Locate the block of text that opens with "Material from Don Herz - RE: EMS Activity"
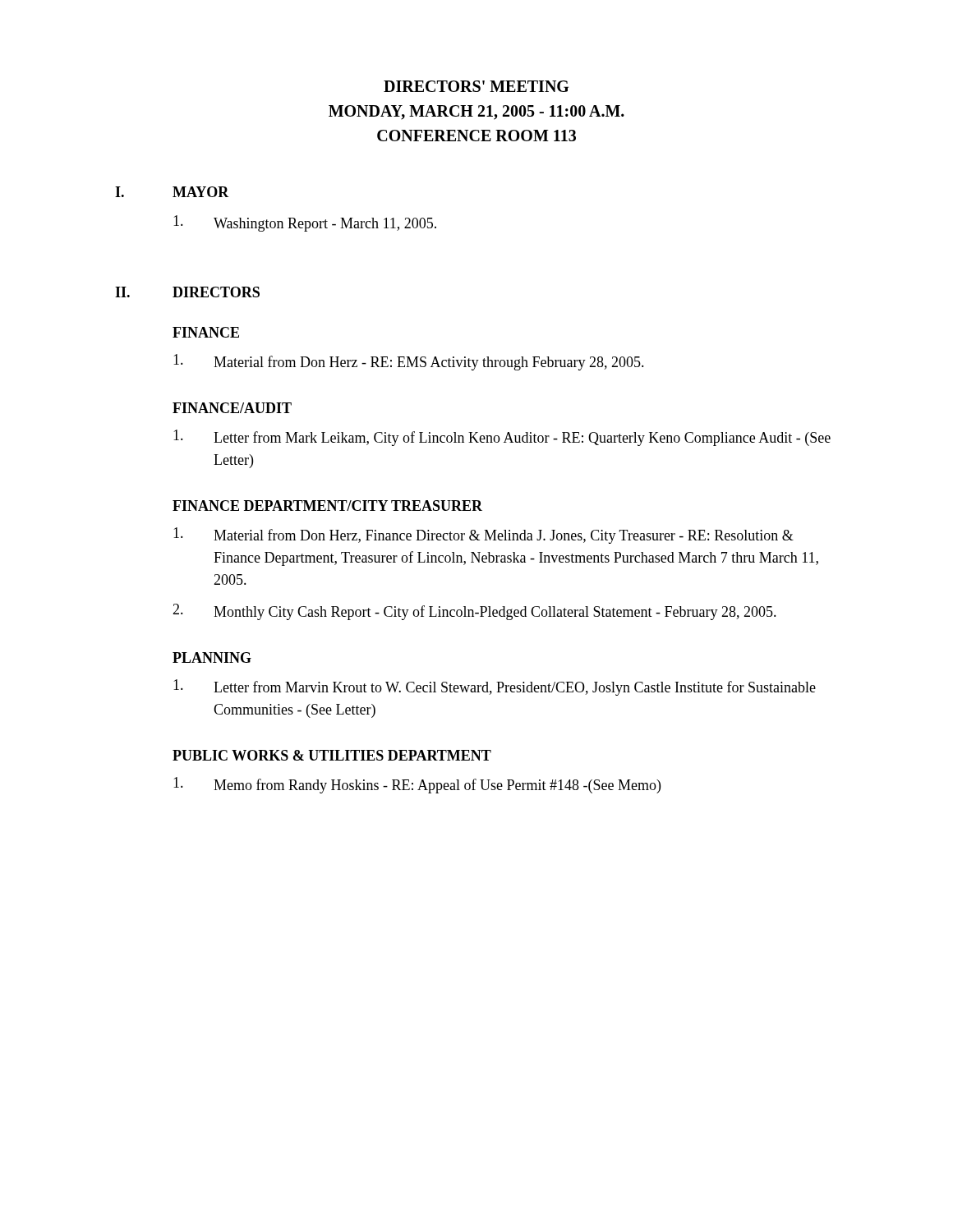953x1232 pixels. (408, 363)
